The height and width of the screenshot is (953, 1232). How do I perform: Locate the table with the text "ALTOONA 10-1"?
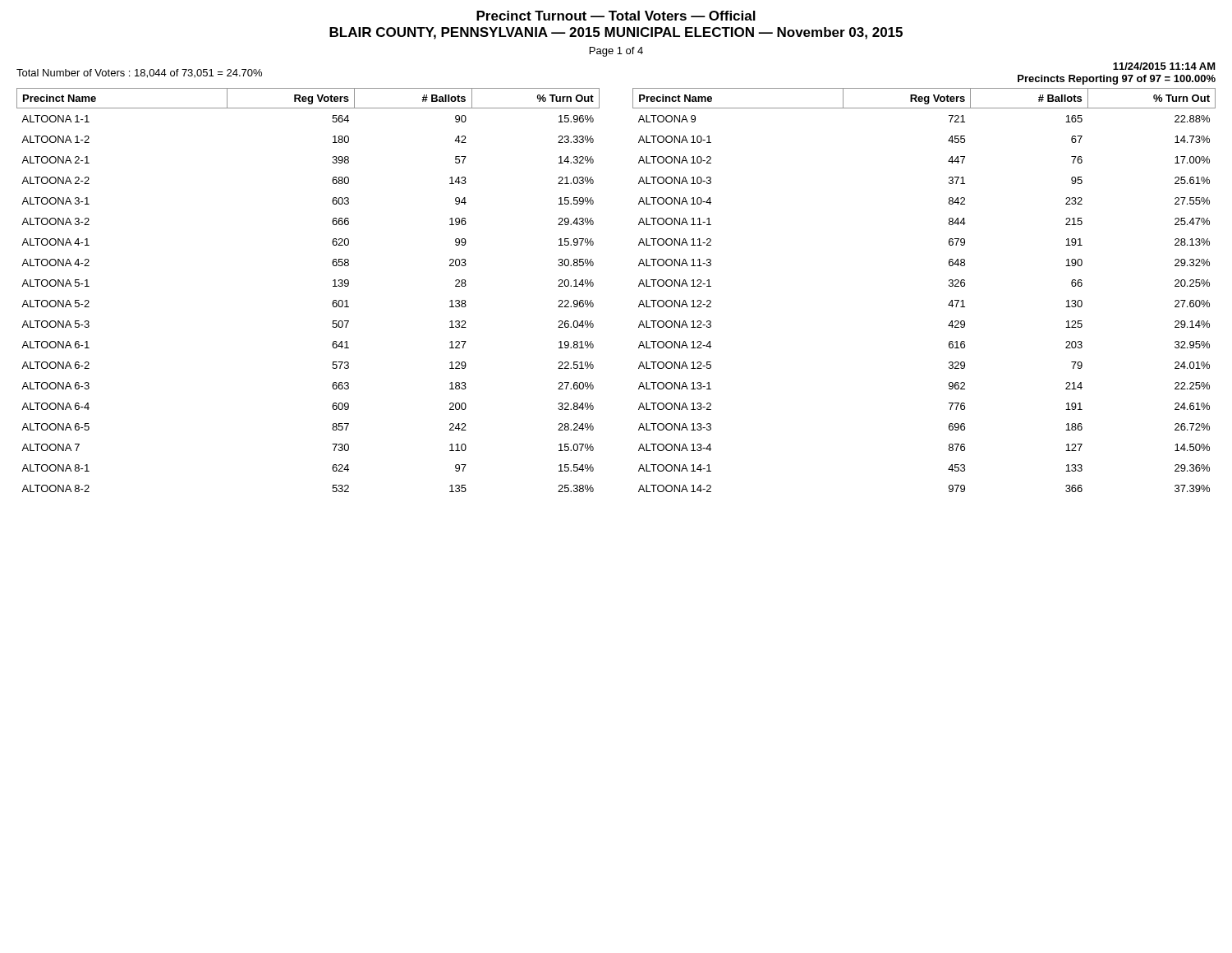click(x=616, y=293)
